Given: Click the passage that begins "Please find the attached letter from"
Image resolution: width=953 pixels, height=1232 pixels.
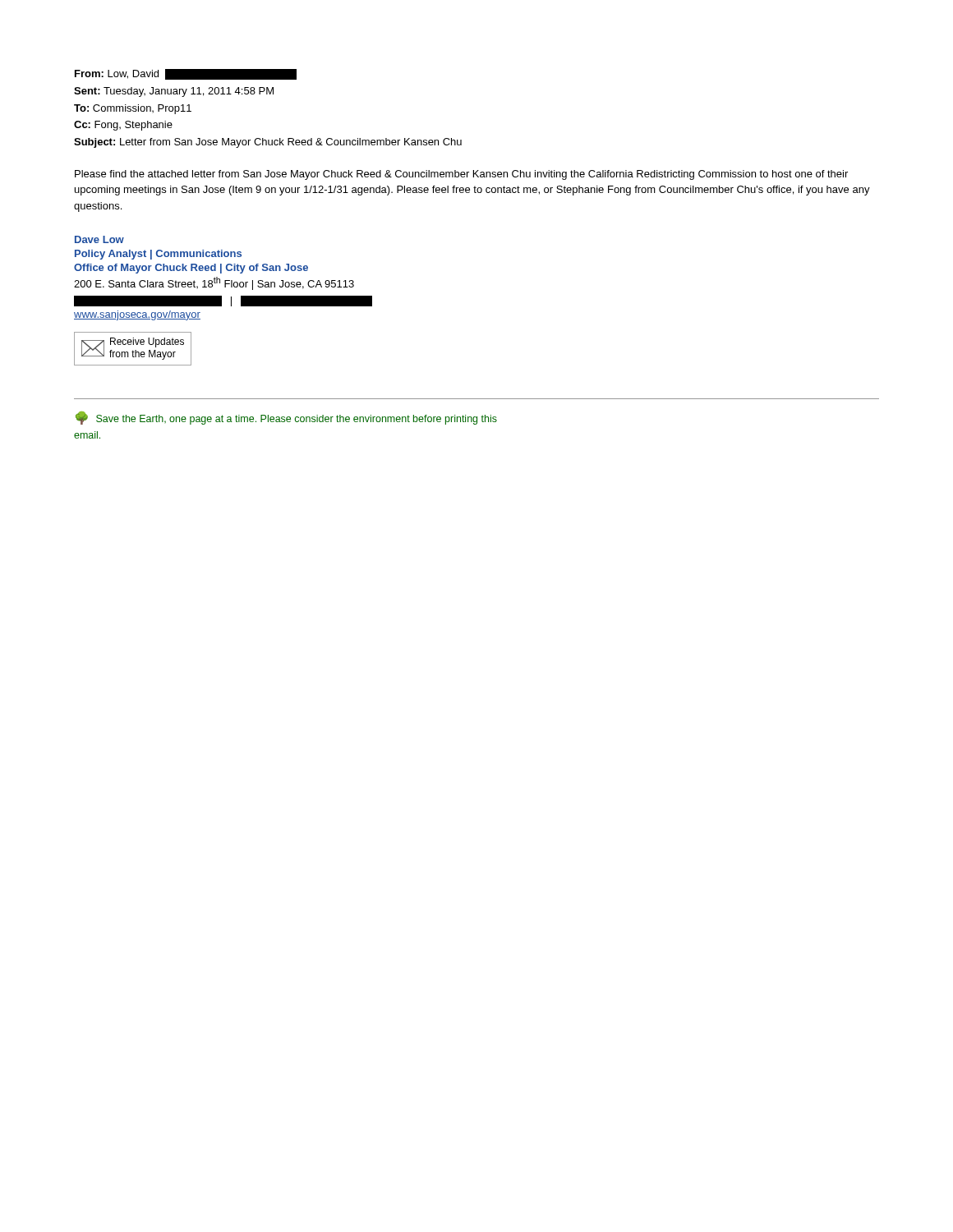Looking at the screenshot, I should coord(472,190).
